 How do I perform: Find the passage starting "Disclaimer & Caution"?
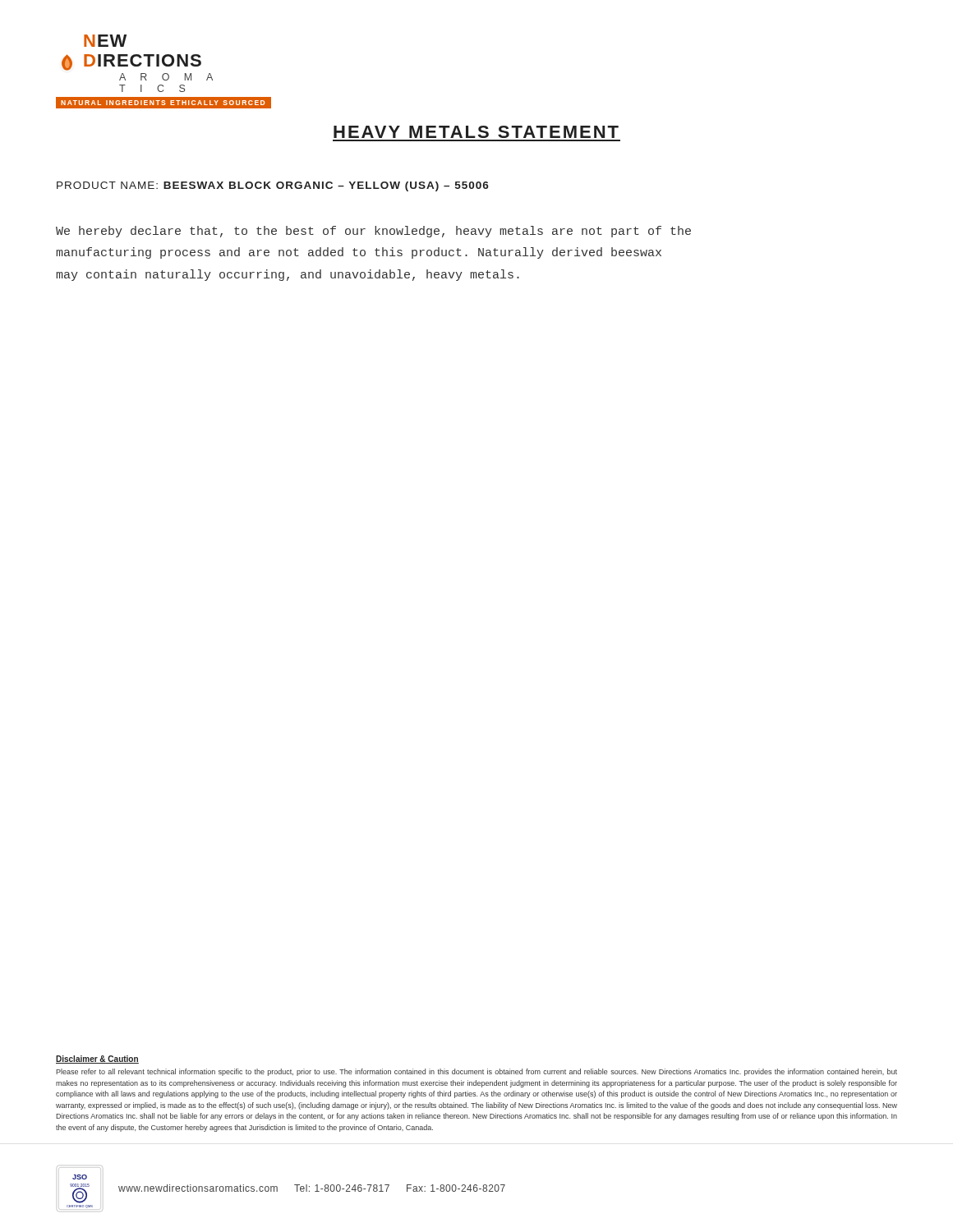click(x=476, y=1094)
